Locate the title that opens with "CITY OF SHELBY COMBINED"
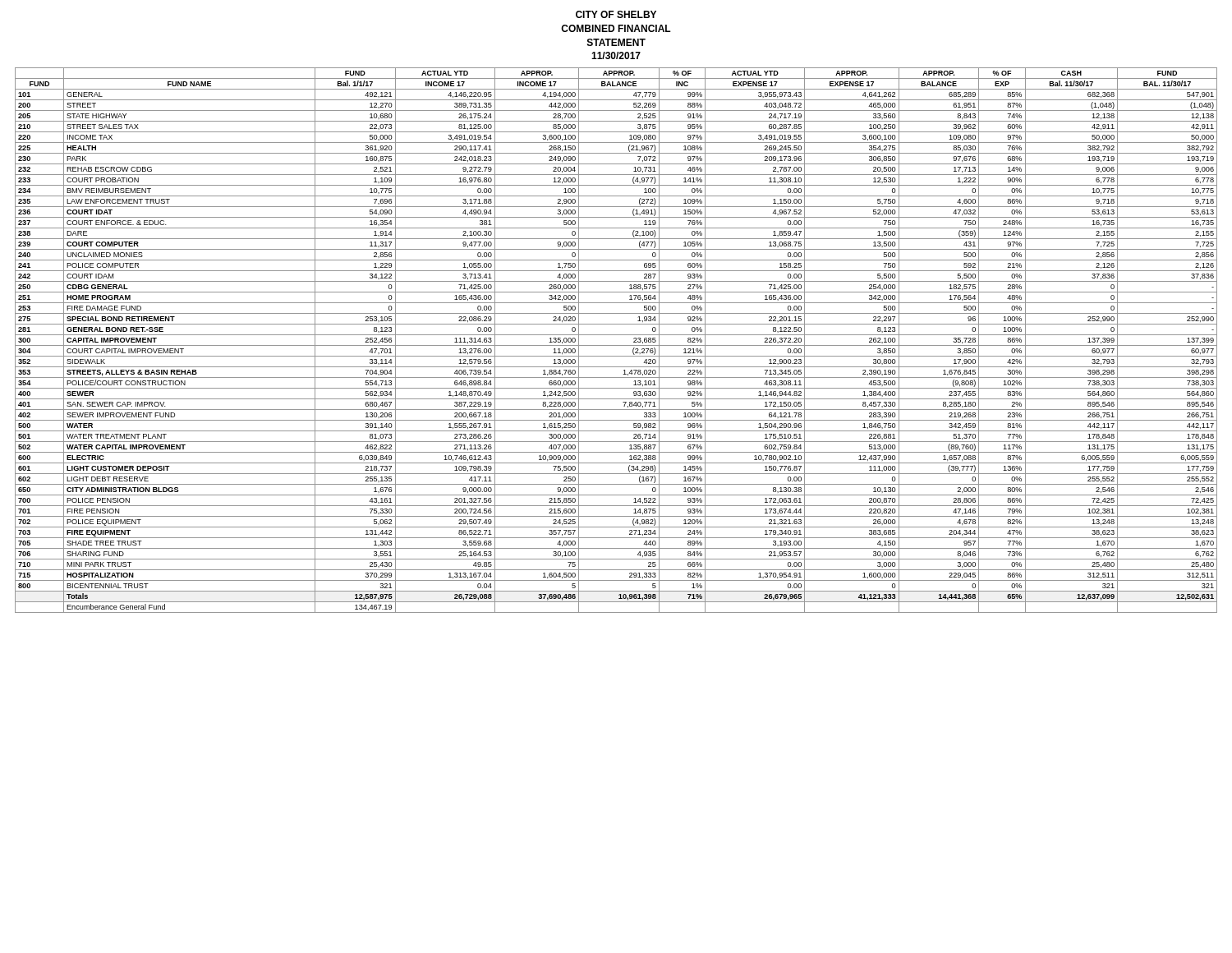The height and width of the screenshot is (953, 1232). pos(616,36)
